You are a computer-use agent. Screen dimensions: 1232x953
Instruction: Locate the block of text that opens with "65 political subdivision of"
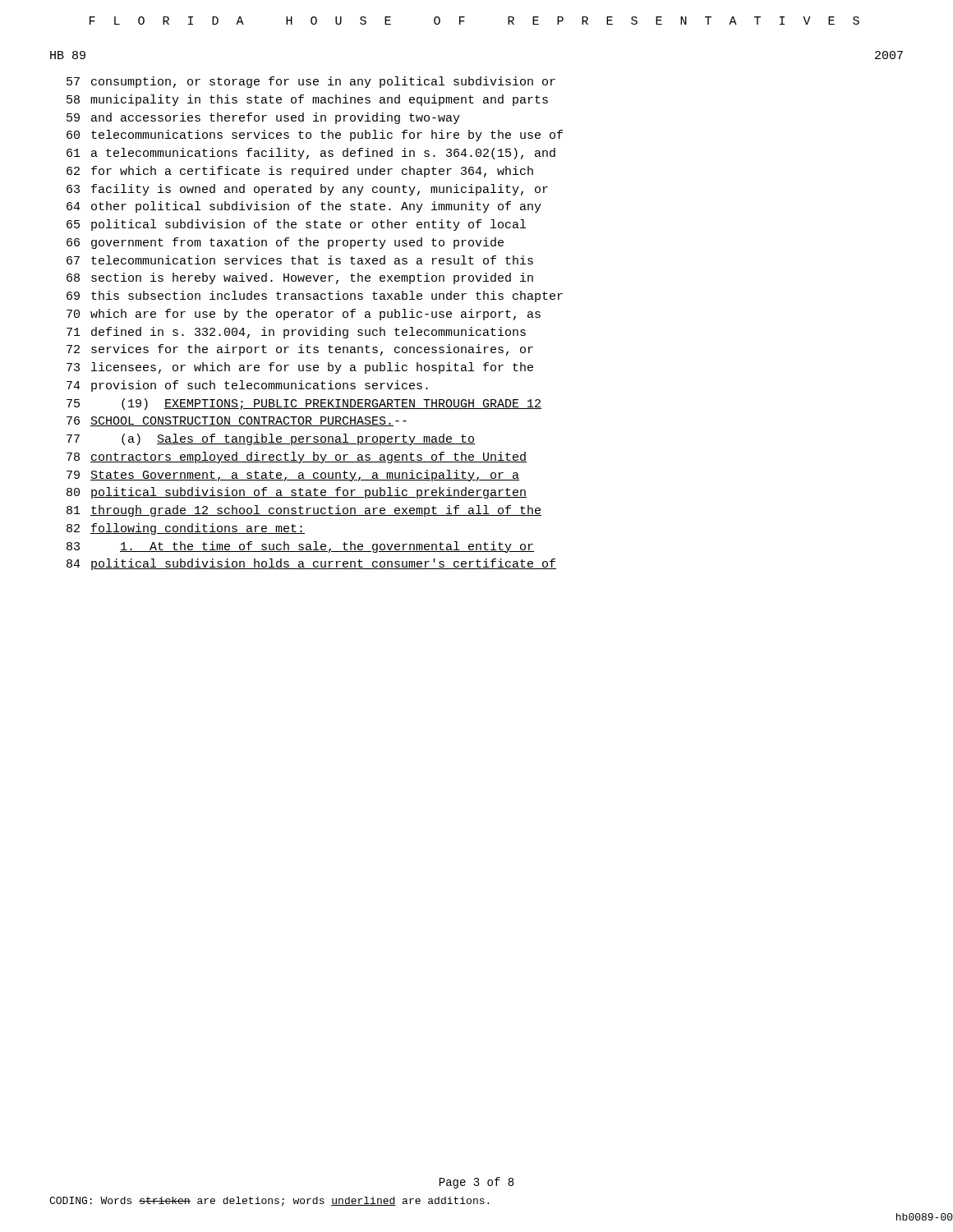[x=476, y=226]
